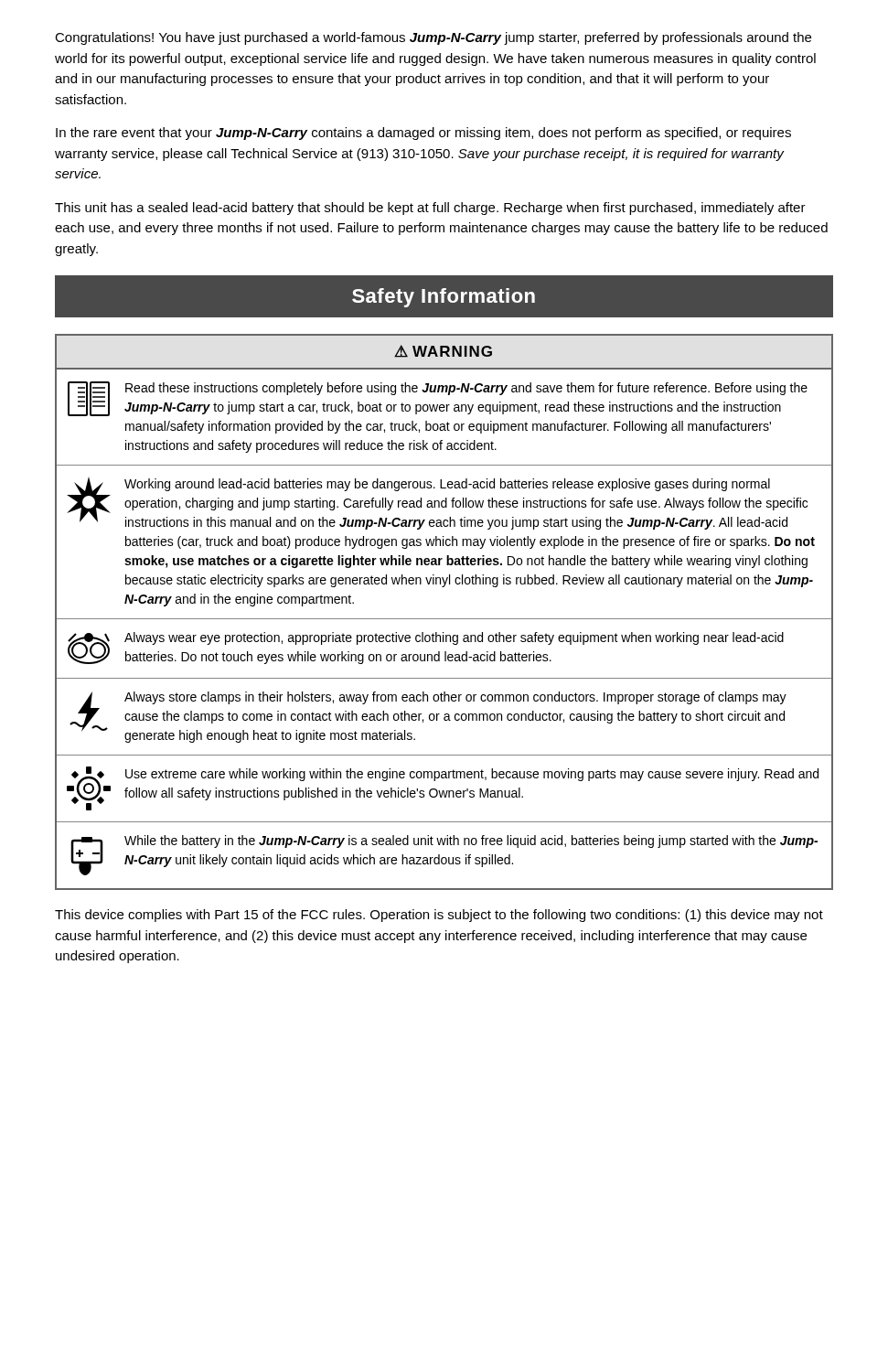The height and width of the screenshot is (1372, 888).
Task: Select the text block containing "This device complies"
Action: pyautogui.click(x=439, y=935)
